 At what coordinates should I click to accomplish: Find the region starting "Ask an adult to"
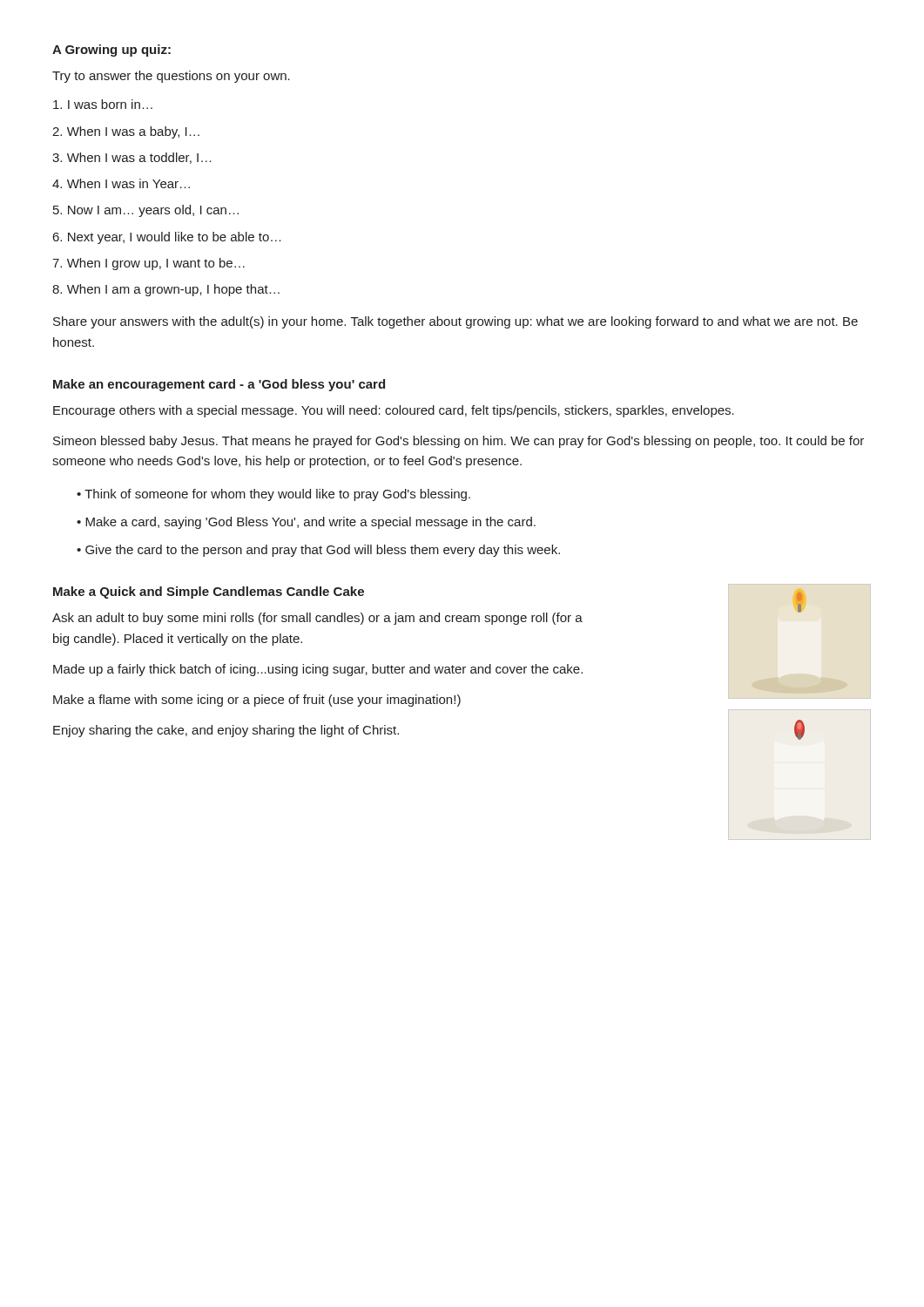[x=317, y=628]
